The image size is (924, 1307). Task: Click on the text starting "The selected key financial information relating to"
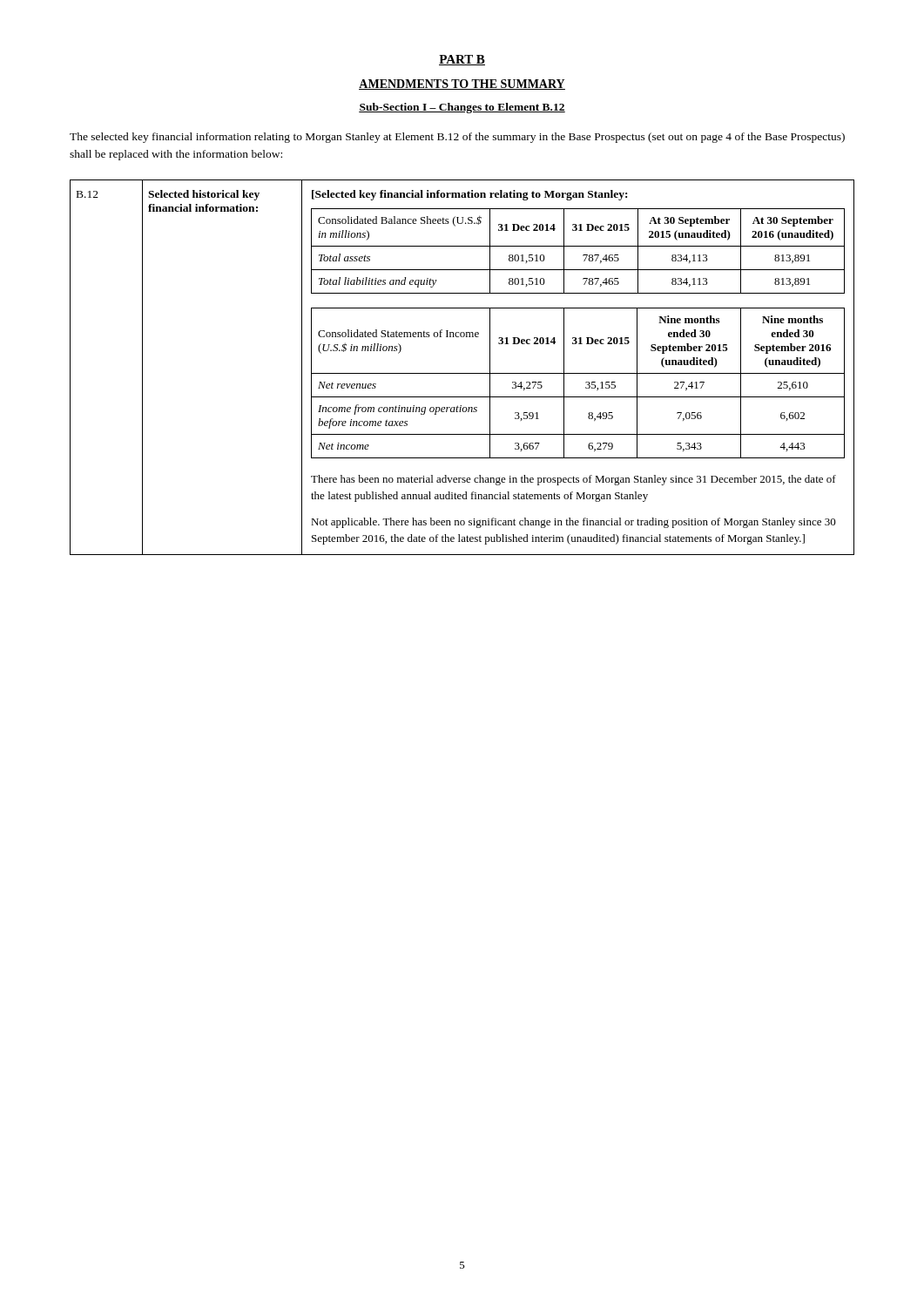457,145
